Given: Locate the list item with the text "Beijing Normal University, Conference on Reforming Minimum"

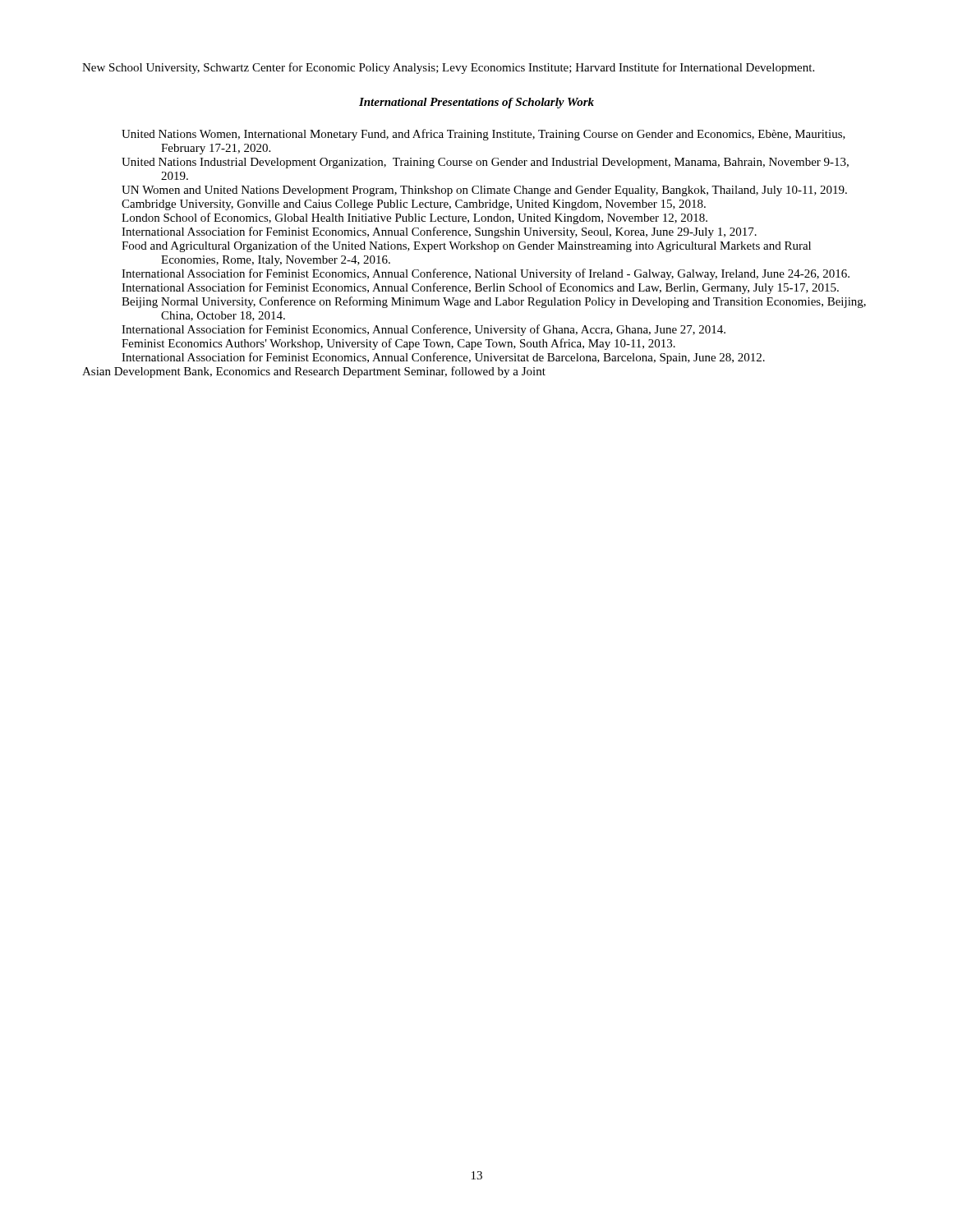Looking at the screenshot, I should [x=476, y=309].
